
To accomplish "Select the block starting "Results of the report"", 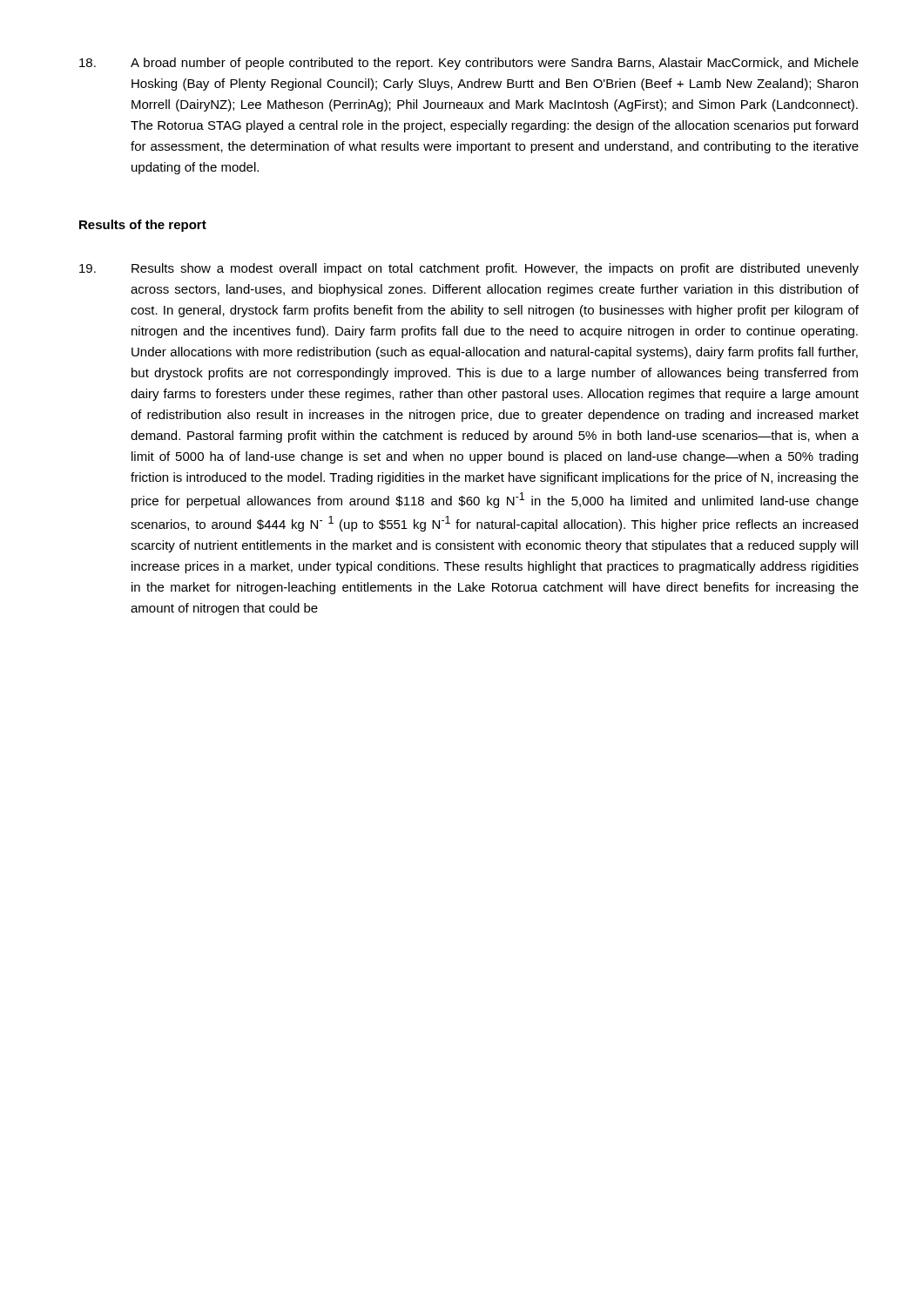I will coord(142,224).
